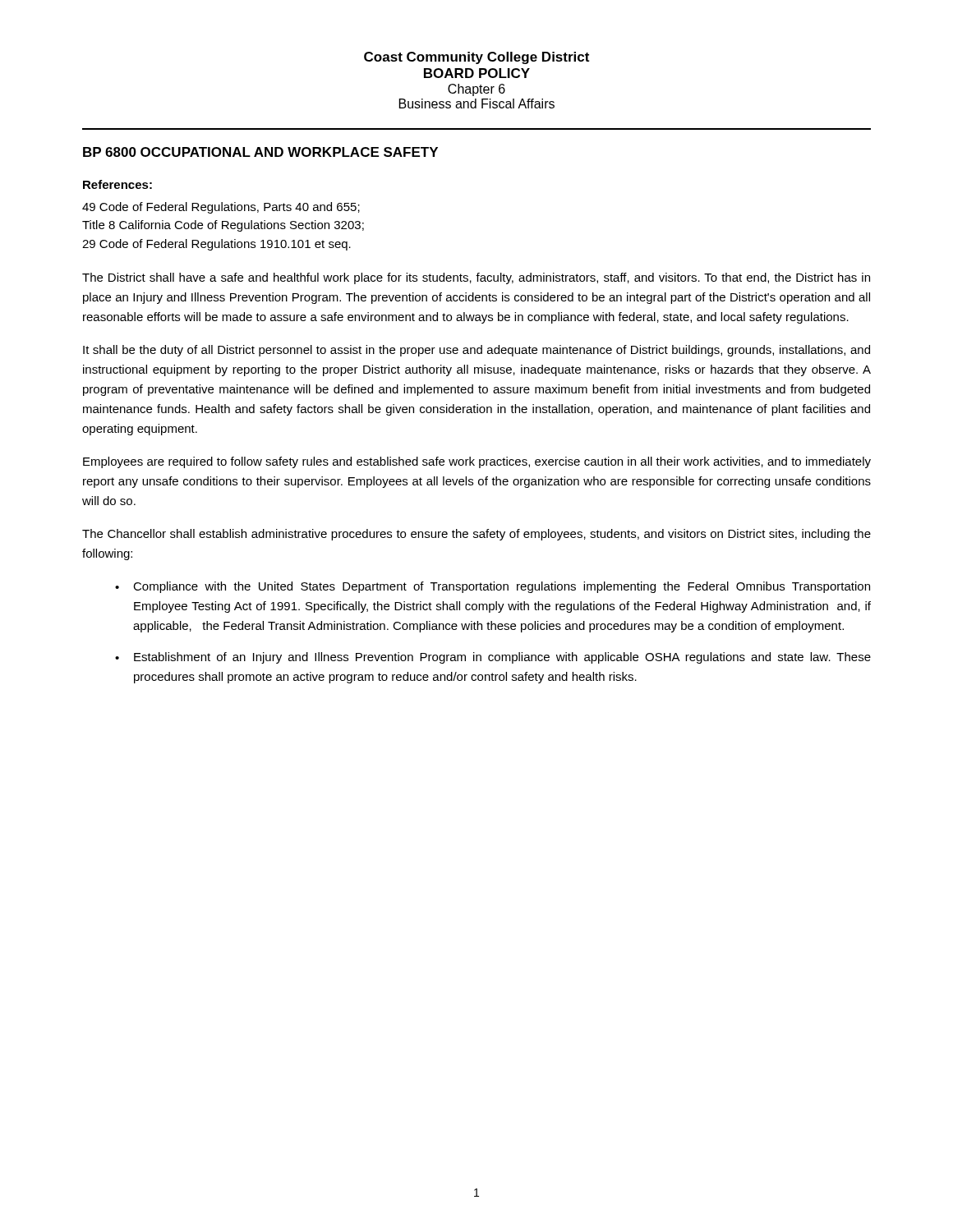Navigate to the text starting "• Compliance with the"
Screen dimensions: 1232x953
493,606
